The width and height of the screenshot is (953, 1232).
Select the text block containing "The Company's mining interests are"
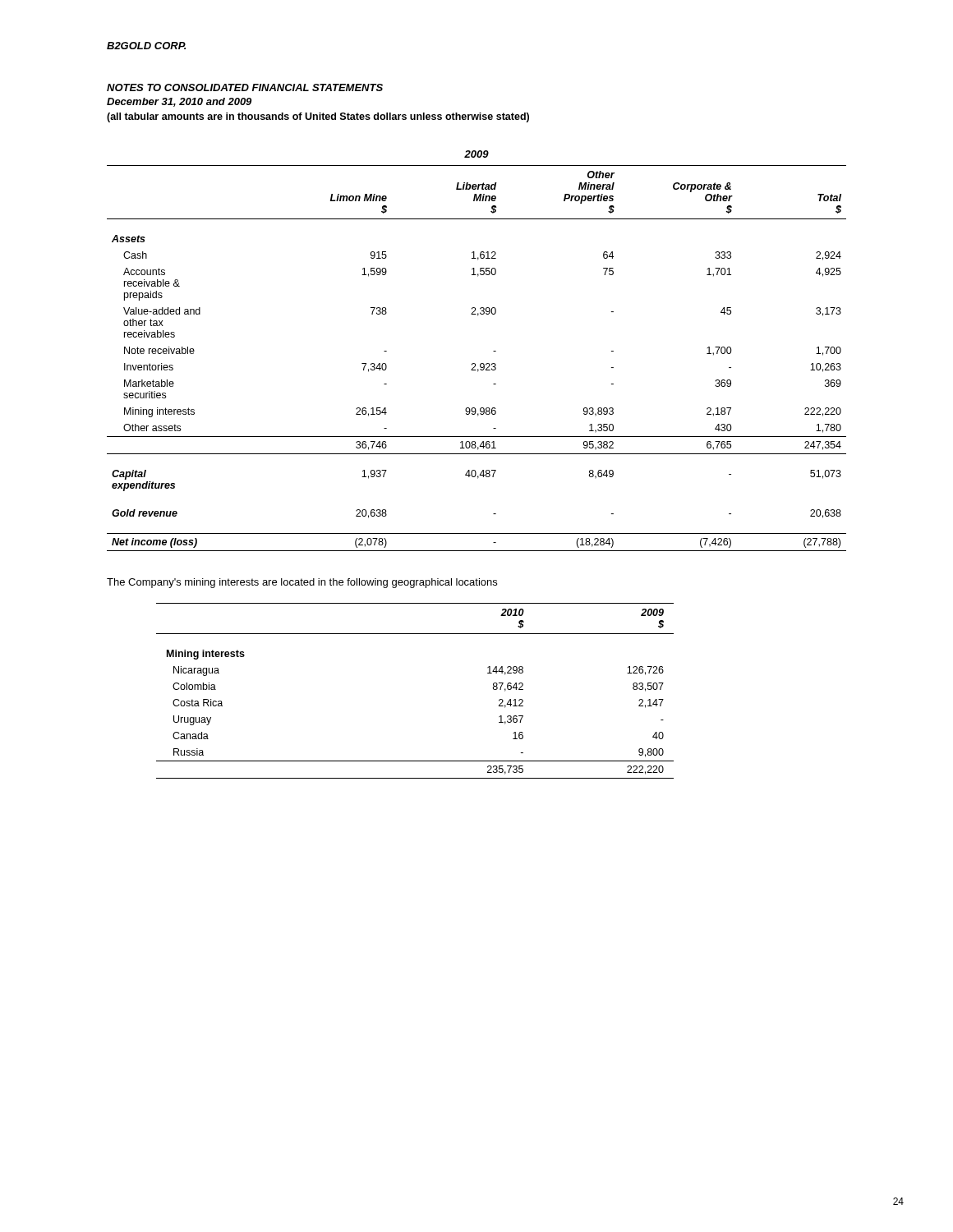click(302, 582)
